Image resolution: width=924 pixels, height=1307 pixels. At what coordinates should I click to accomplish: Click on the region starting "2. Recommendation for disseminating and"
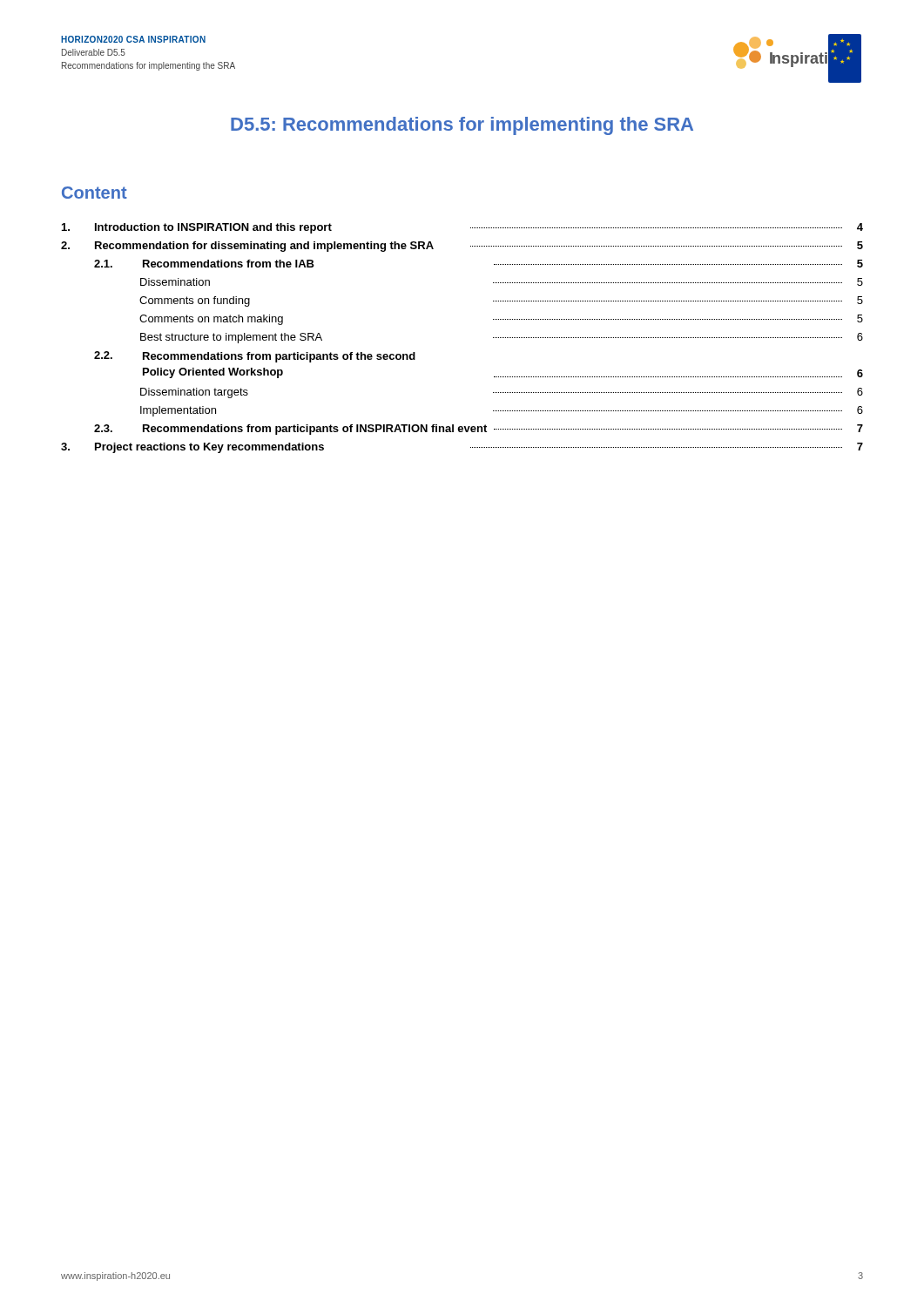462,245
